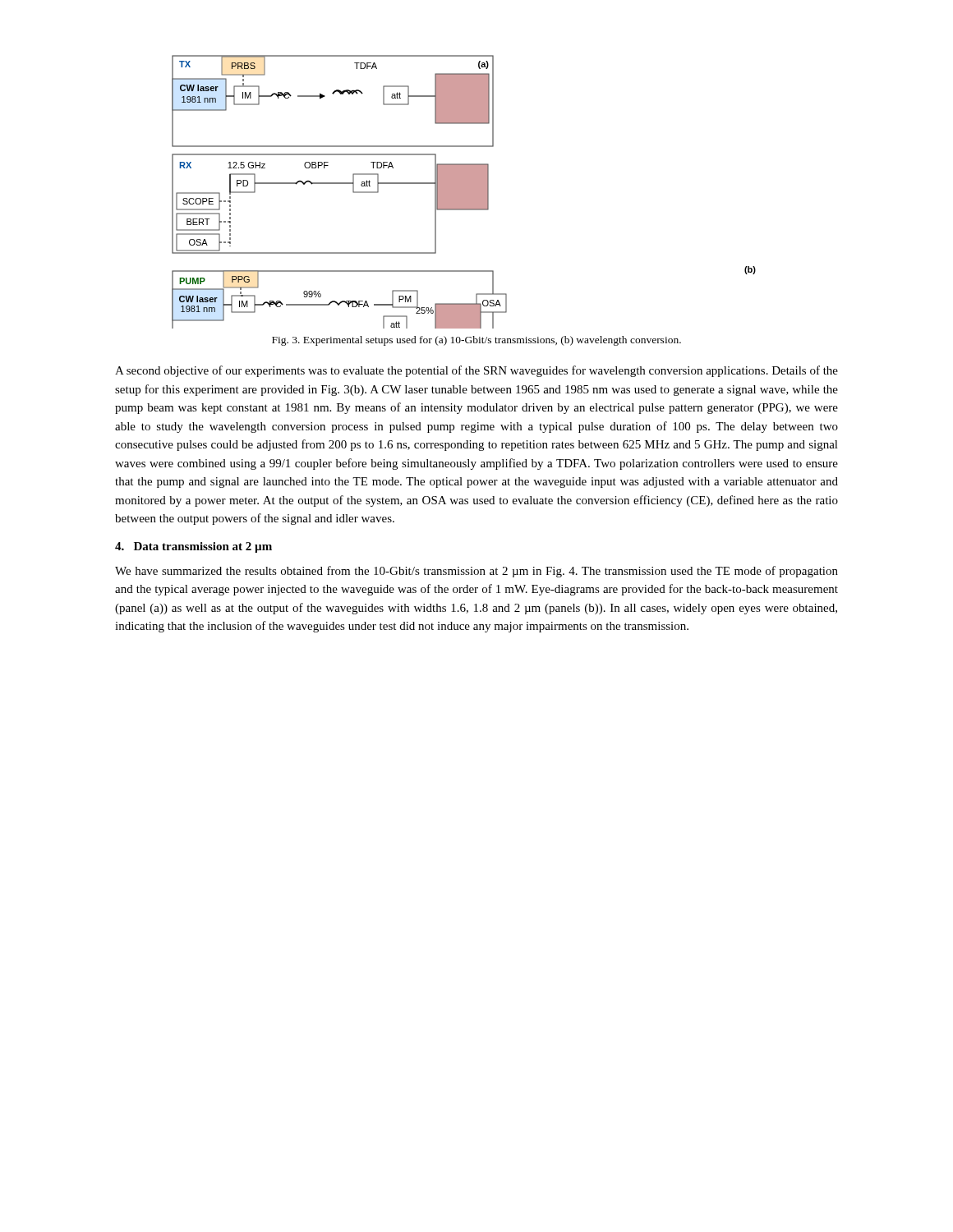Screen dimensions: 1232x953
Task: Click on the passage starting "4. Data transmission"
Action: 194,546
